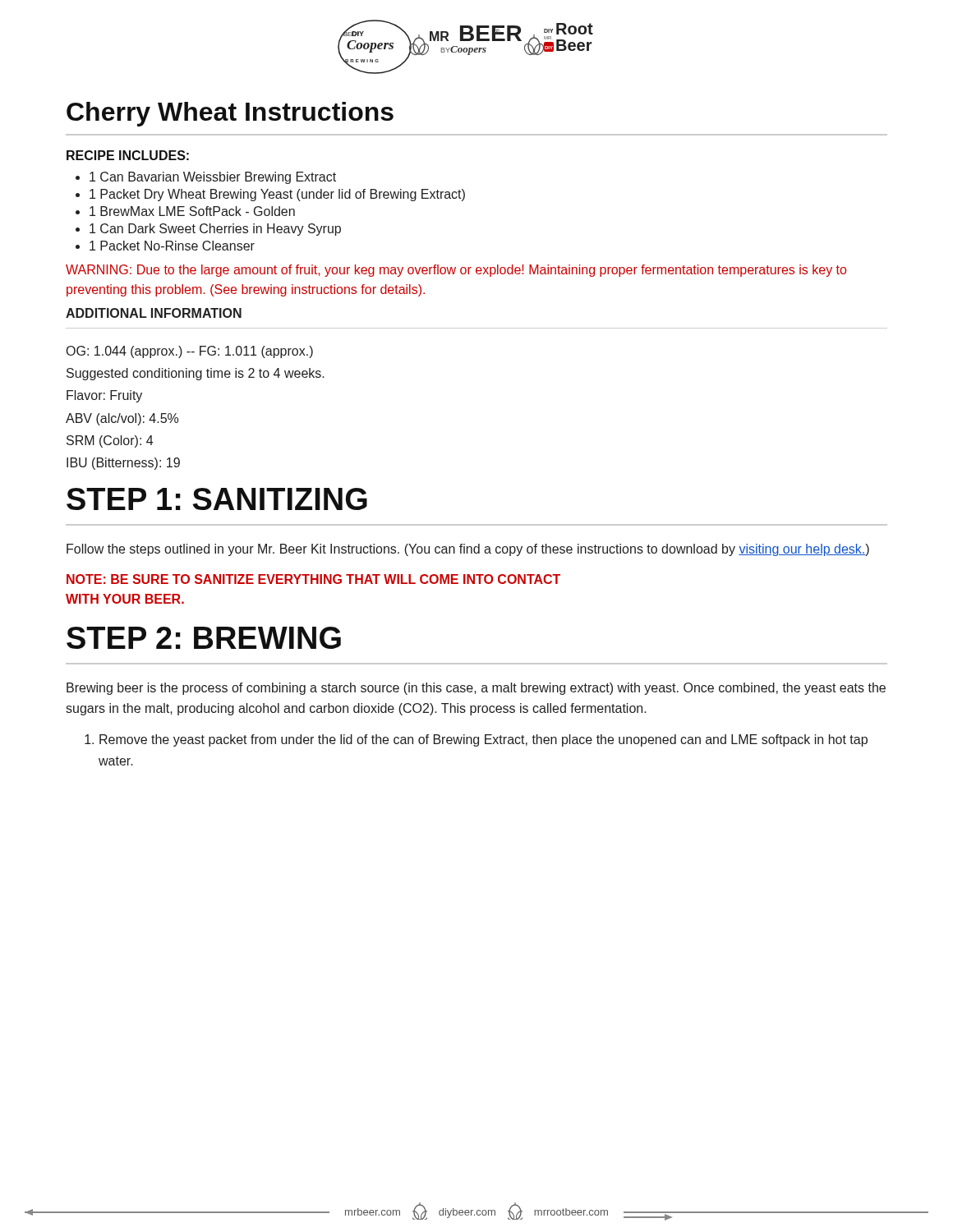
Task: Point to the passage starting "RECIPE INCLUDES:"
Action: (x=128, y=155)
